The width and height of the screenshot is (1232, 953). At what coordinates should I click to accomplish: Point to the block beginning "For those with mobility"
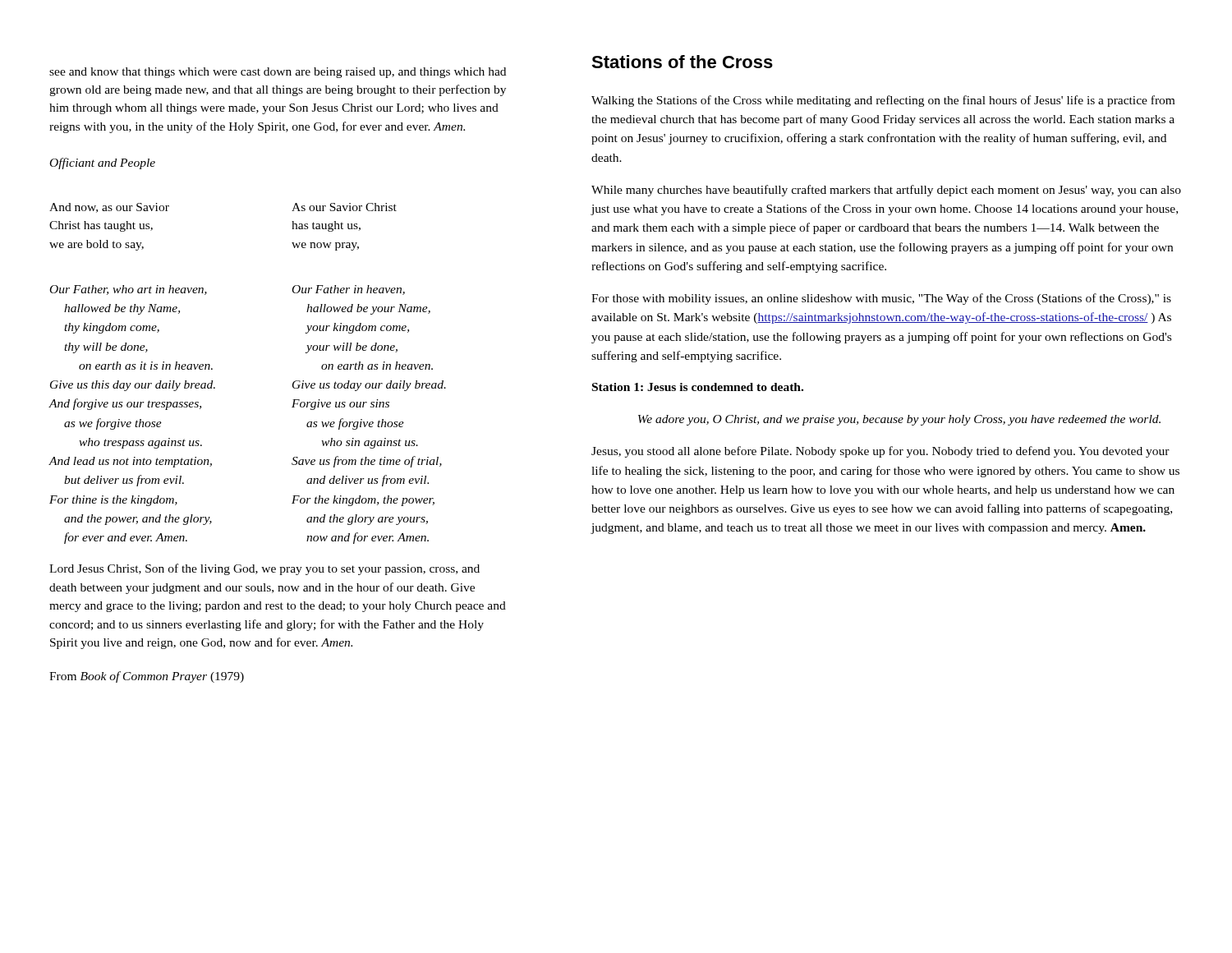click(x=887, y=327)
